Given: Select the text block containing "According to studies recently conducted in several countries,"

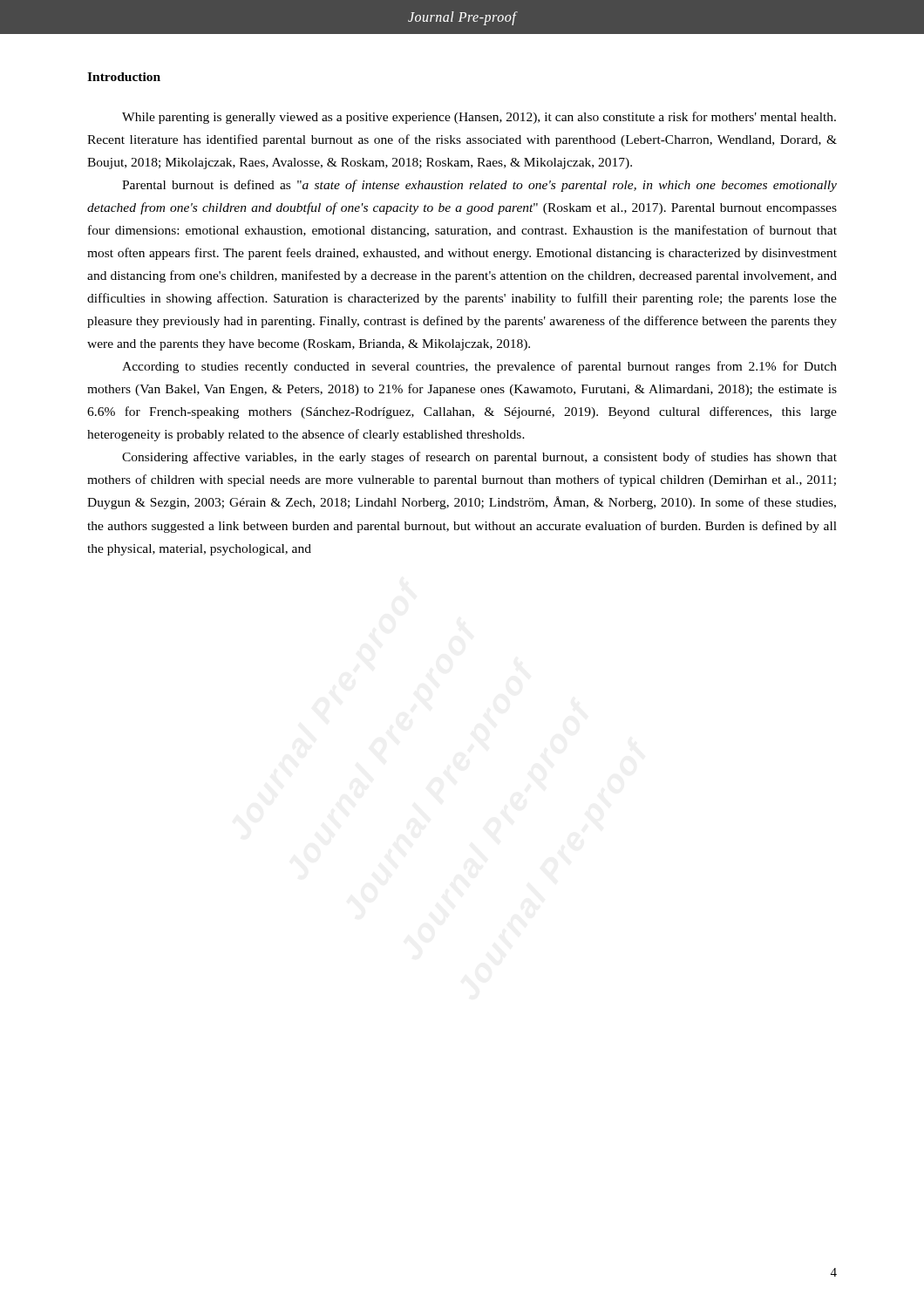Looking at the screenshot, I should coord(462,400).
